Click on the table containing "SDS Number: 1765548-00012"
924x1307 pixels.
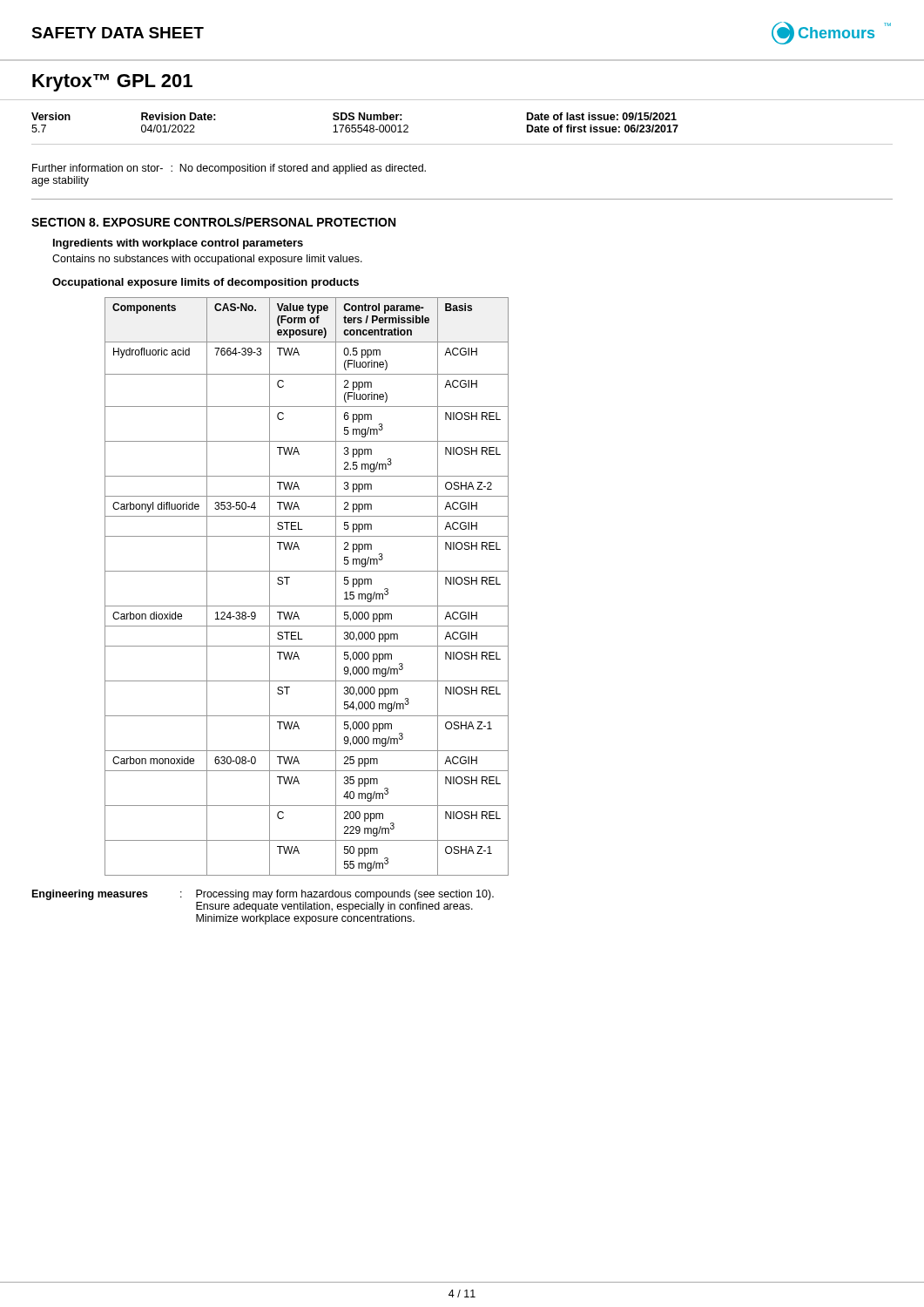click(462, 127)
